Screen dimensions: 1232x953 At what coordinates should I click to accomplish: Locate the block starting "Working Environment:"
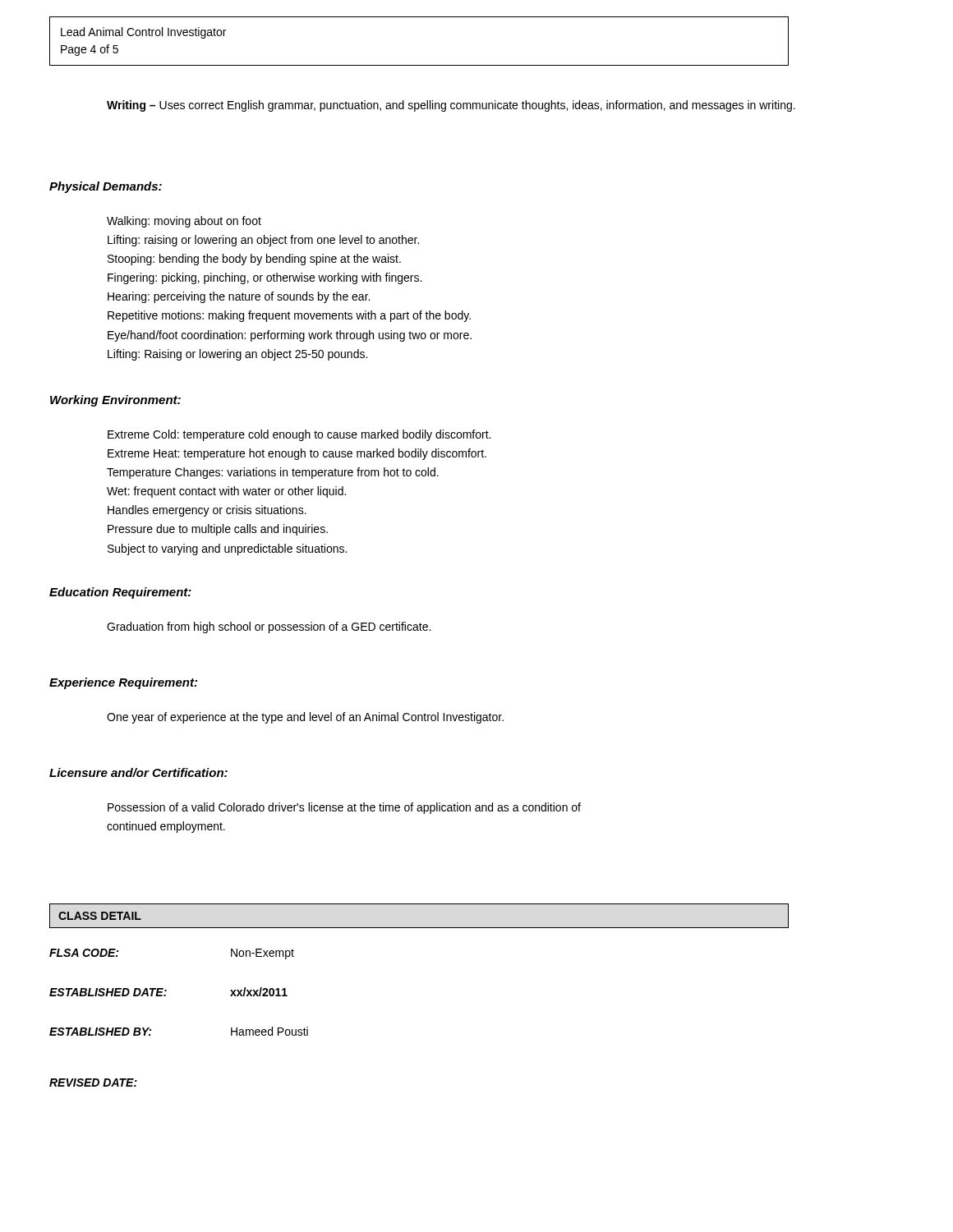pyautogui.click(x=115, y=400)
